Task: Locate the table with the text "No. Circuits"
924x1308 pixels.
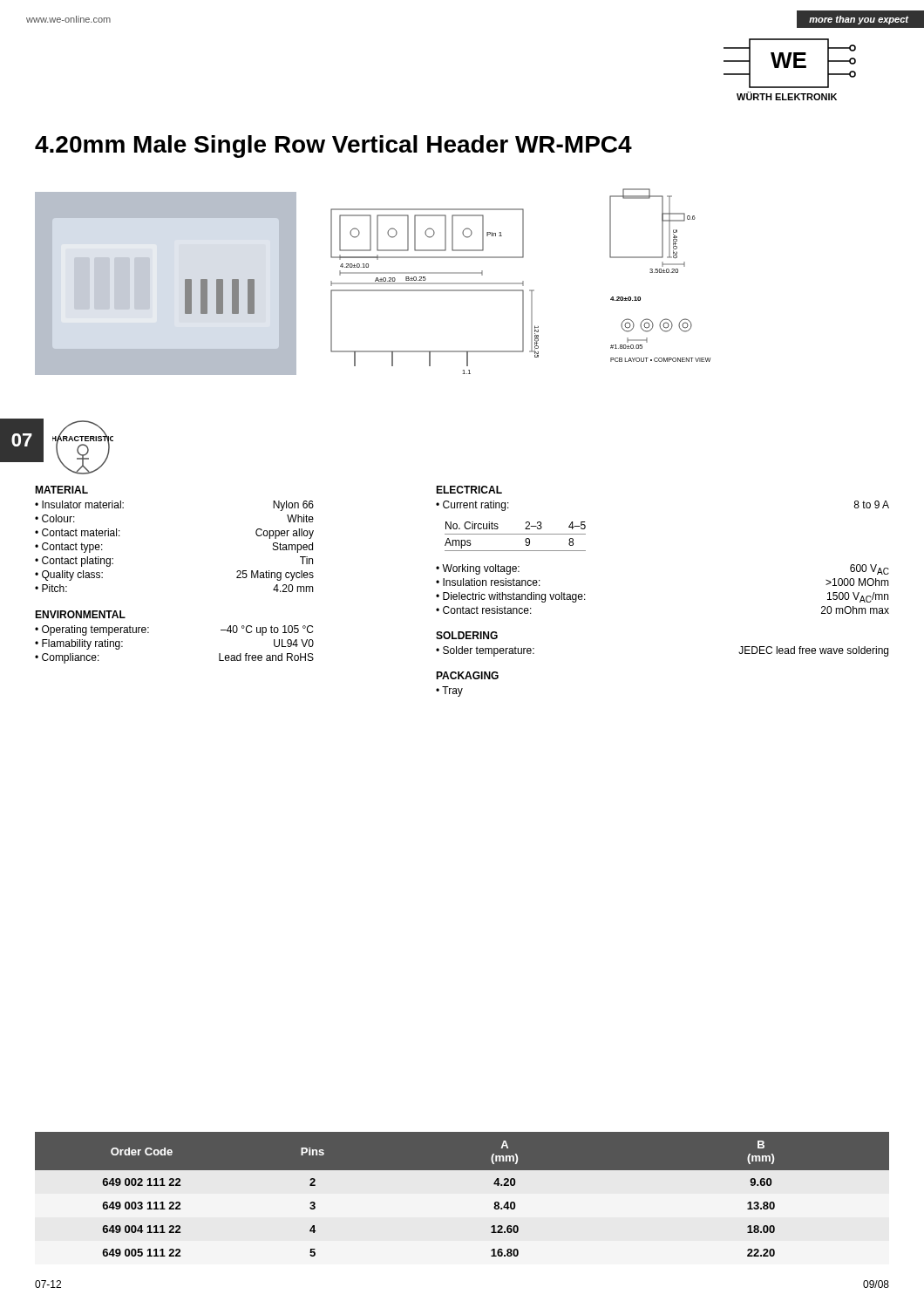Action: 515,535
